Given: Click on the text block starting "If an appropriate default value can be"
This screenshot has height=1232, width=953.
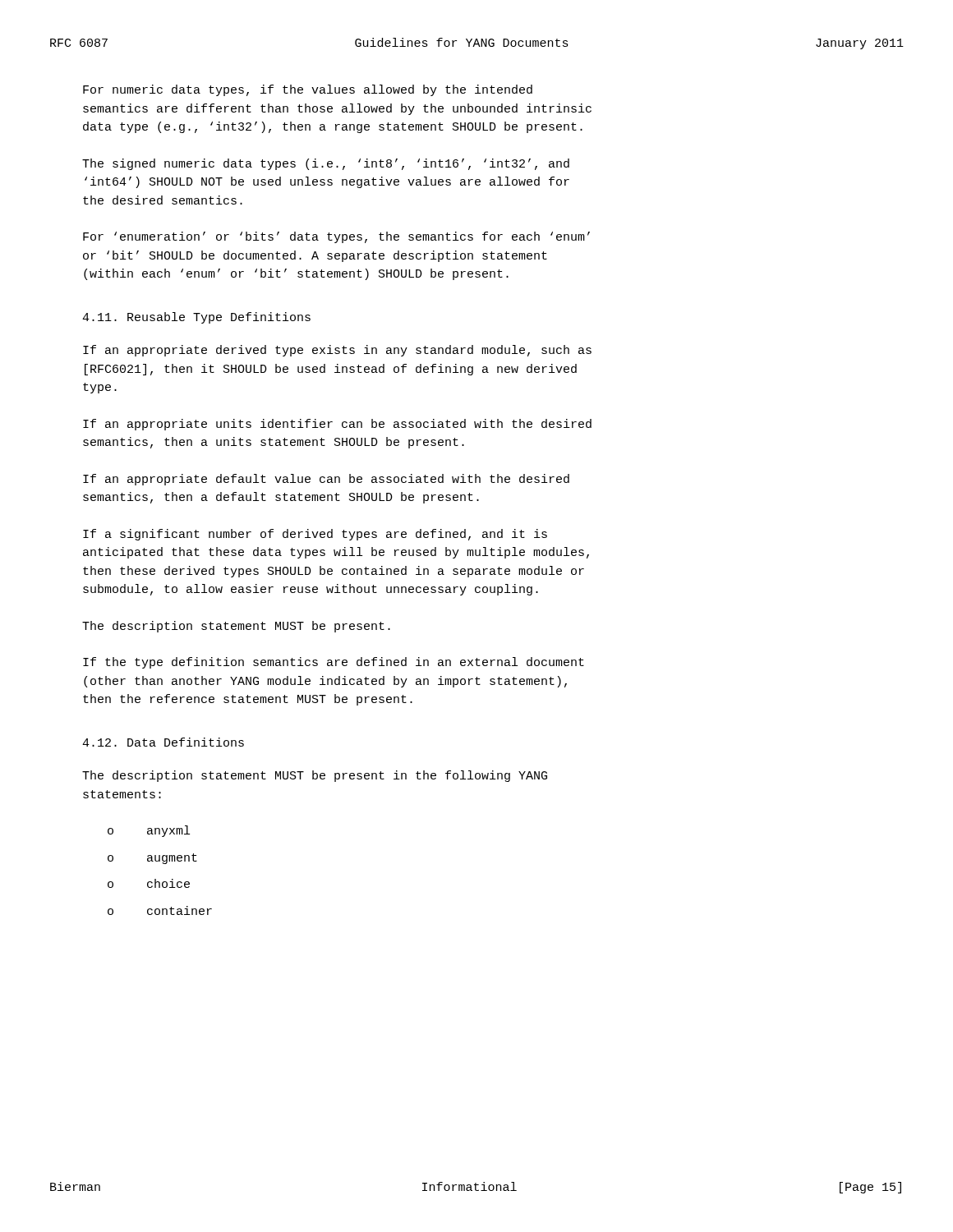Looking at the screenshot, I should 326,489.
